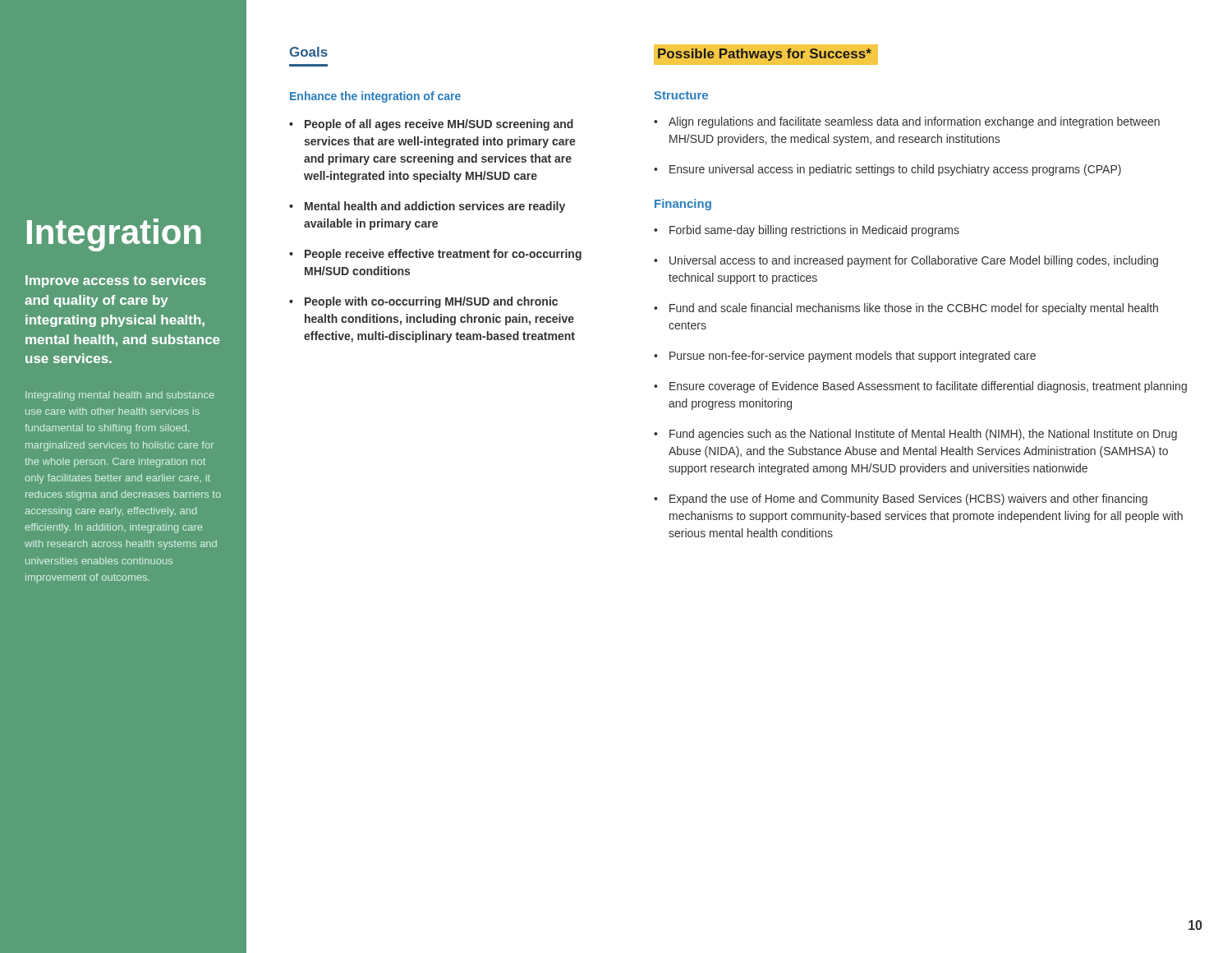This screenshot has width=1232, height=953.
Task: Select the region starting "People receive effective treatment for"
Action: click(443, 263)
